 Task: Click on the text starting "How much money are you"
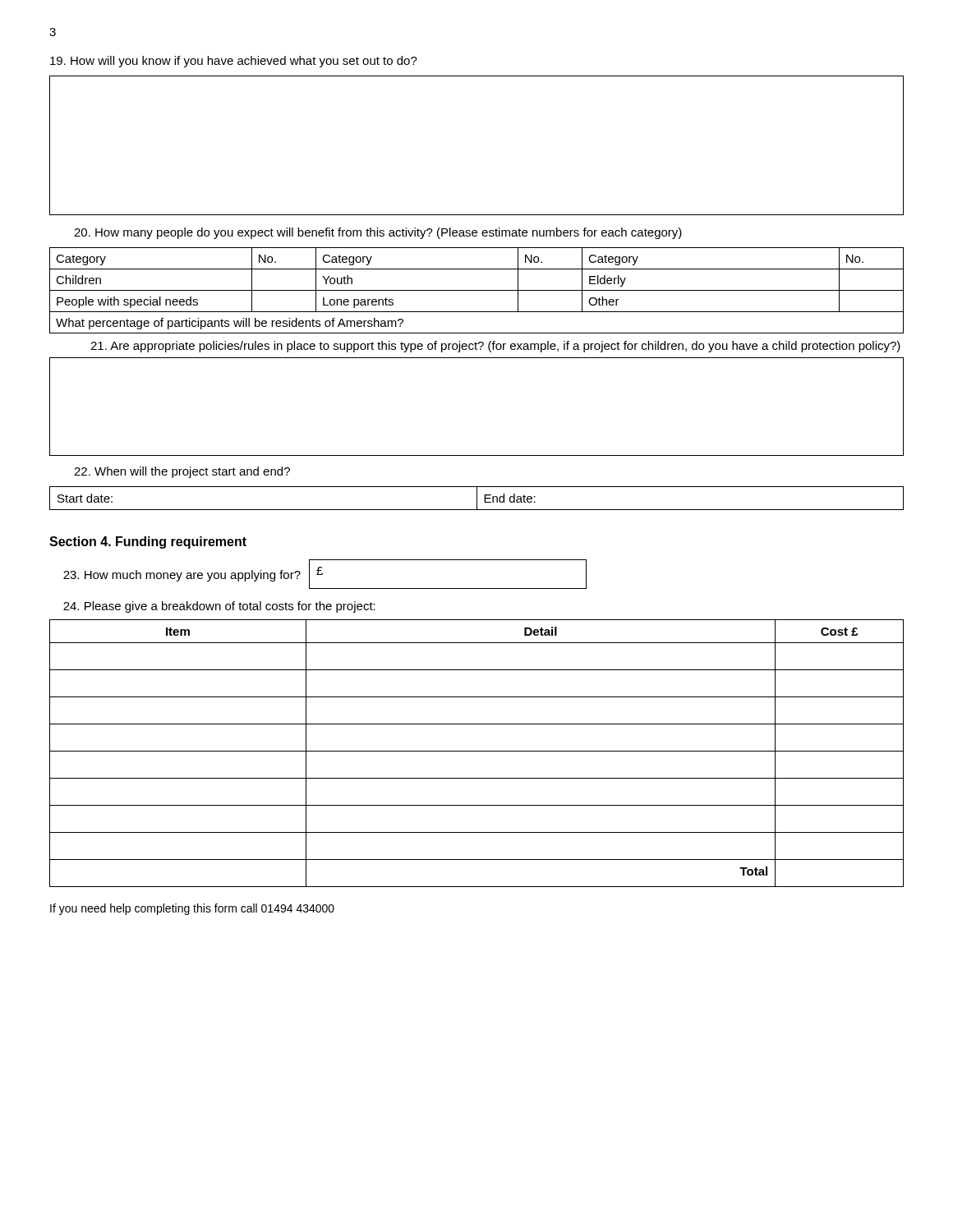476,574
